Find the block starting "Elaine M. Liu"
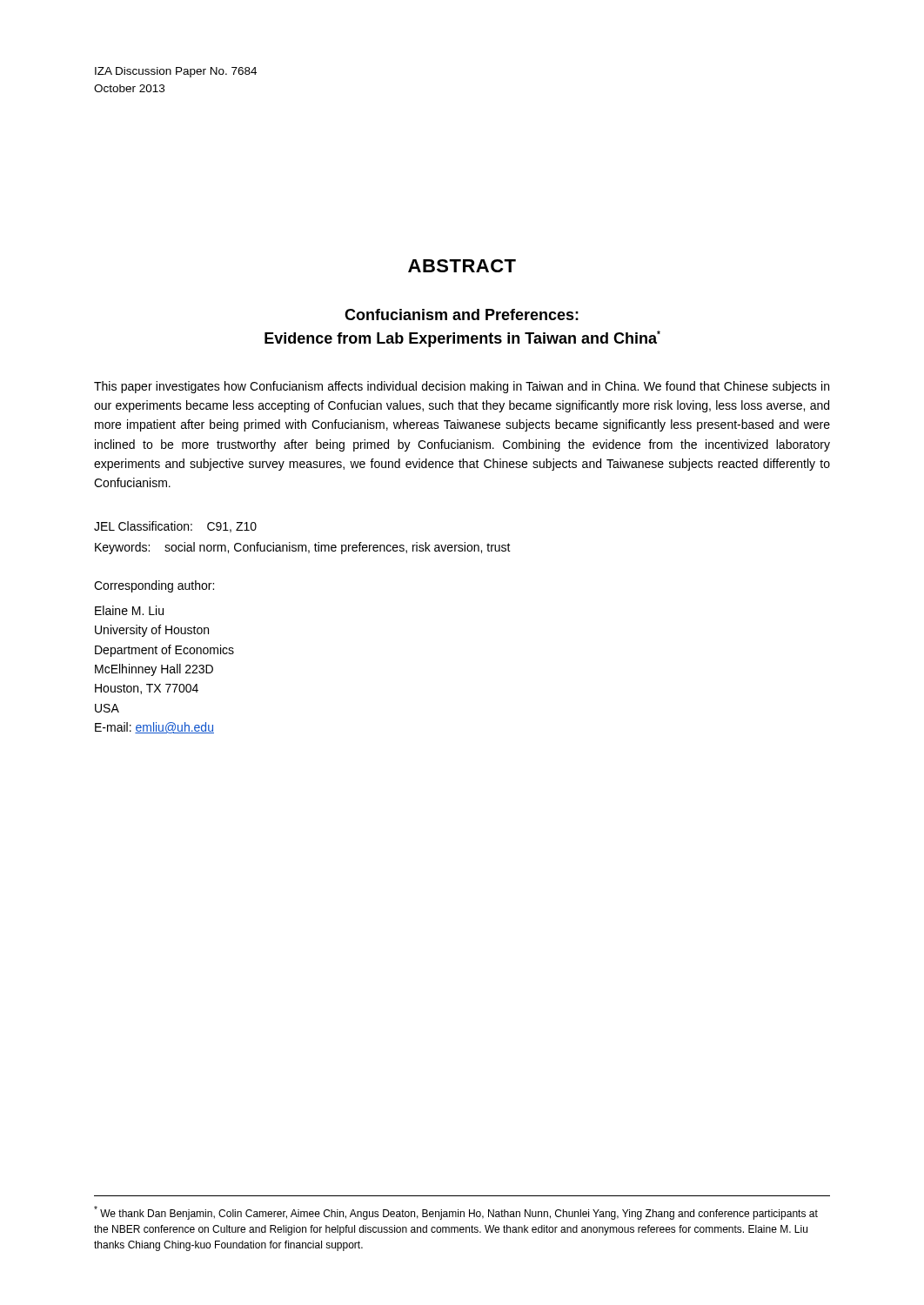Image resolution: width=924 pixels, height=1305 pixels. 164,669
